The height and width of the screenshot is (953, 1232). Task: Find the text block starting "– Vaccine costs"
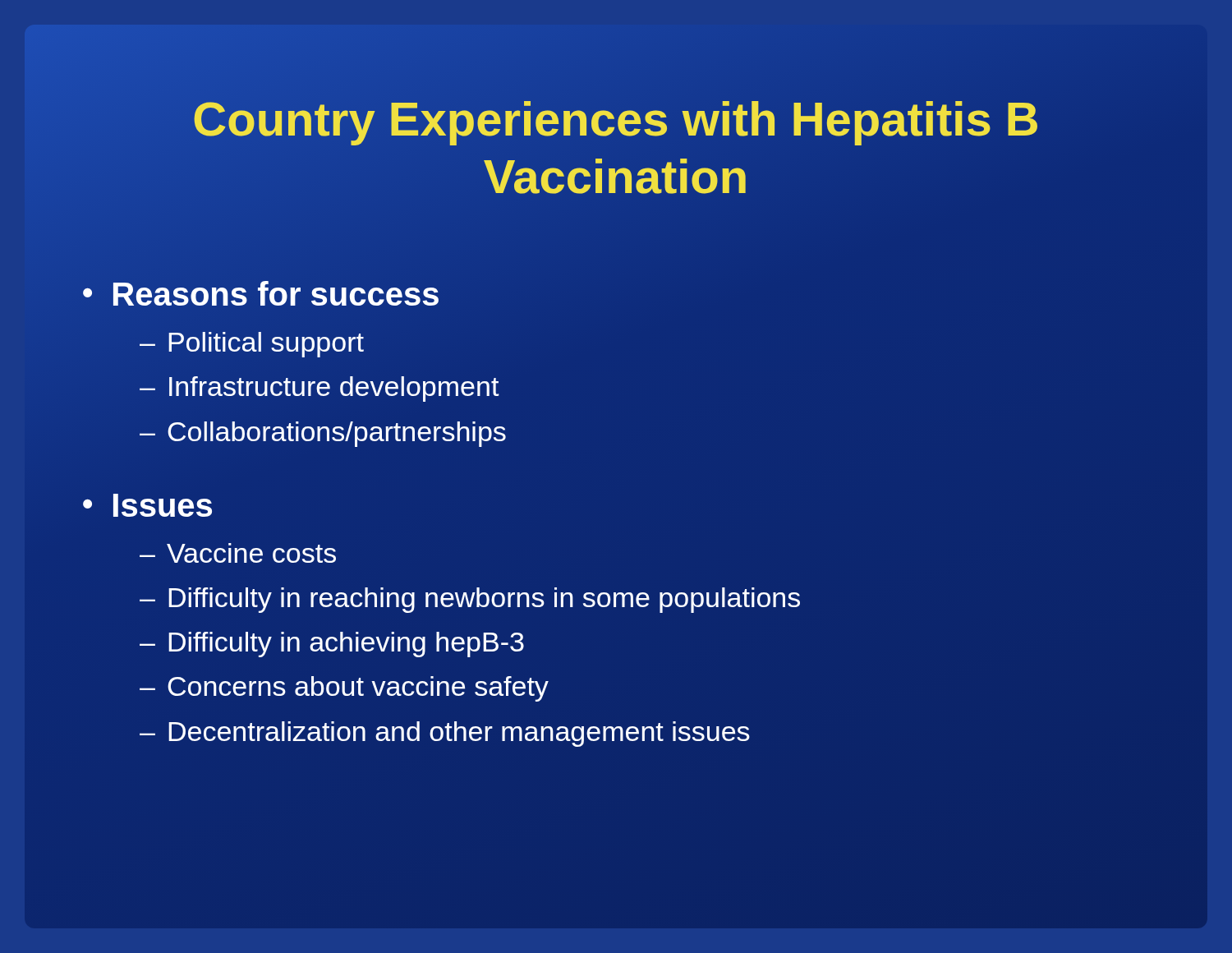point(238,553)
